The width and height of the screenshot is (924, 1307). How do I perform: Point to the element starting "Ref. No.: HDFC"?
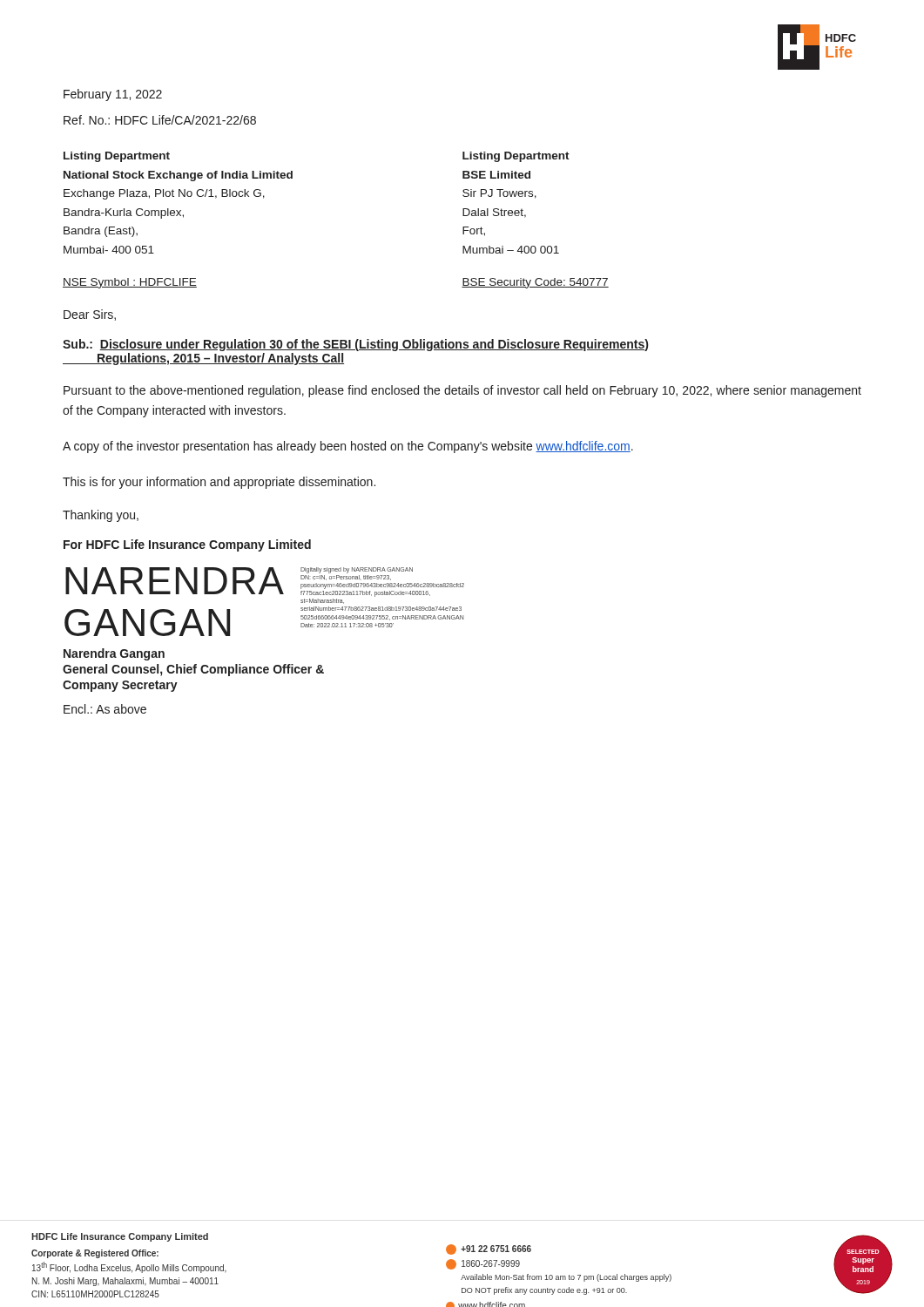[x=160, y=120]
